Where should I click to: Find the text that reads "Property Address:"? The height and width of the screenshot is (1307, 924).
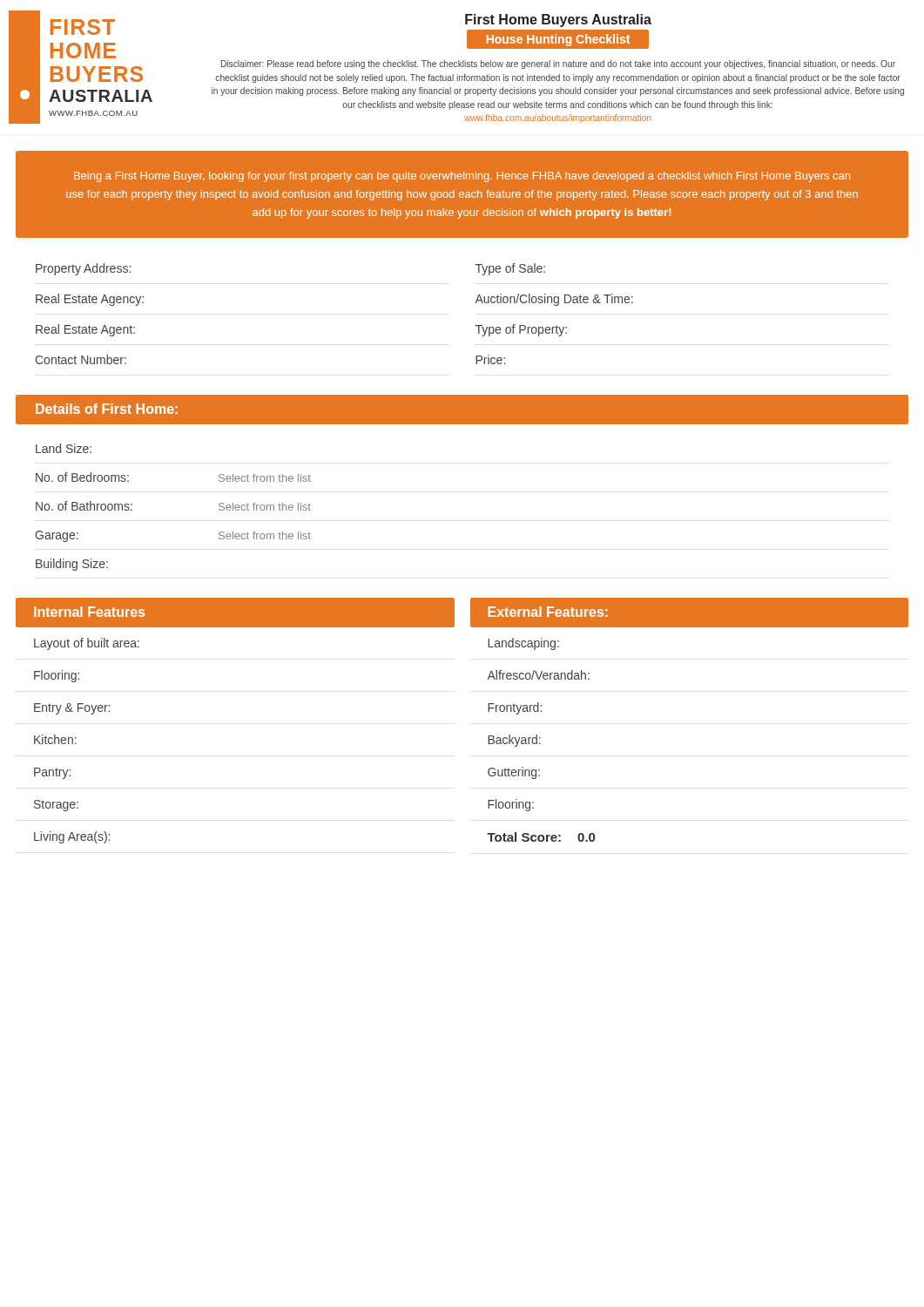(83, 268)
